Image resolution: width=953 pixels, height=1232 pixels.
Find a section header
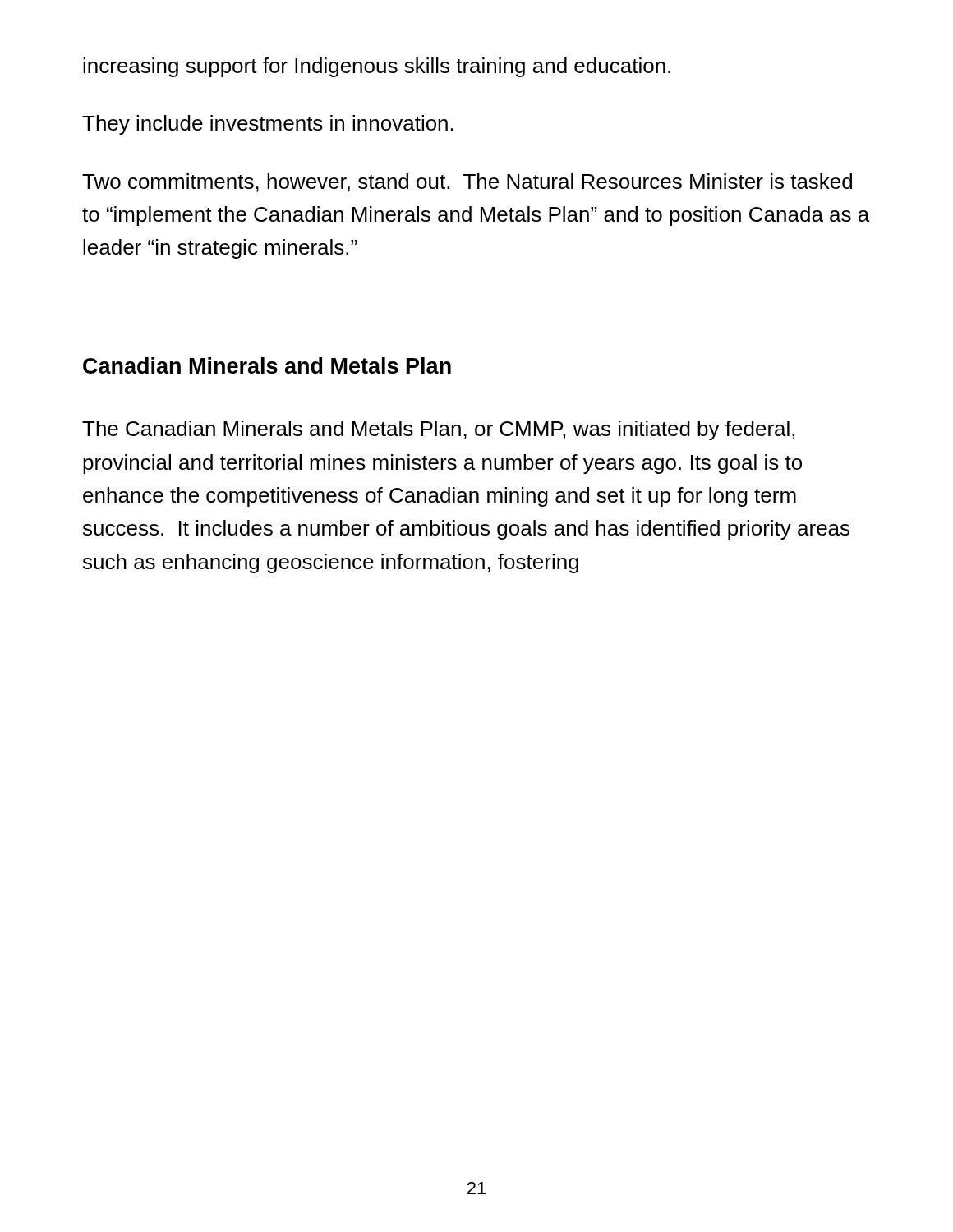[x=267, y=367]
